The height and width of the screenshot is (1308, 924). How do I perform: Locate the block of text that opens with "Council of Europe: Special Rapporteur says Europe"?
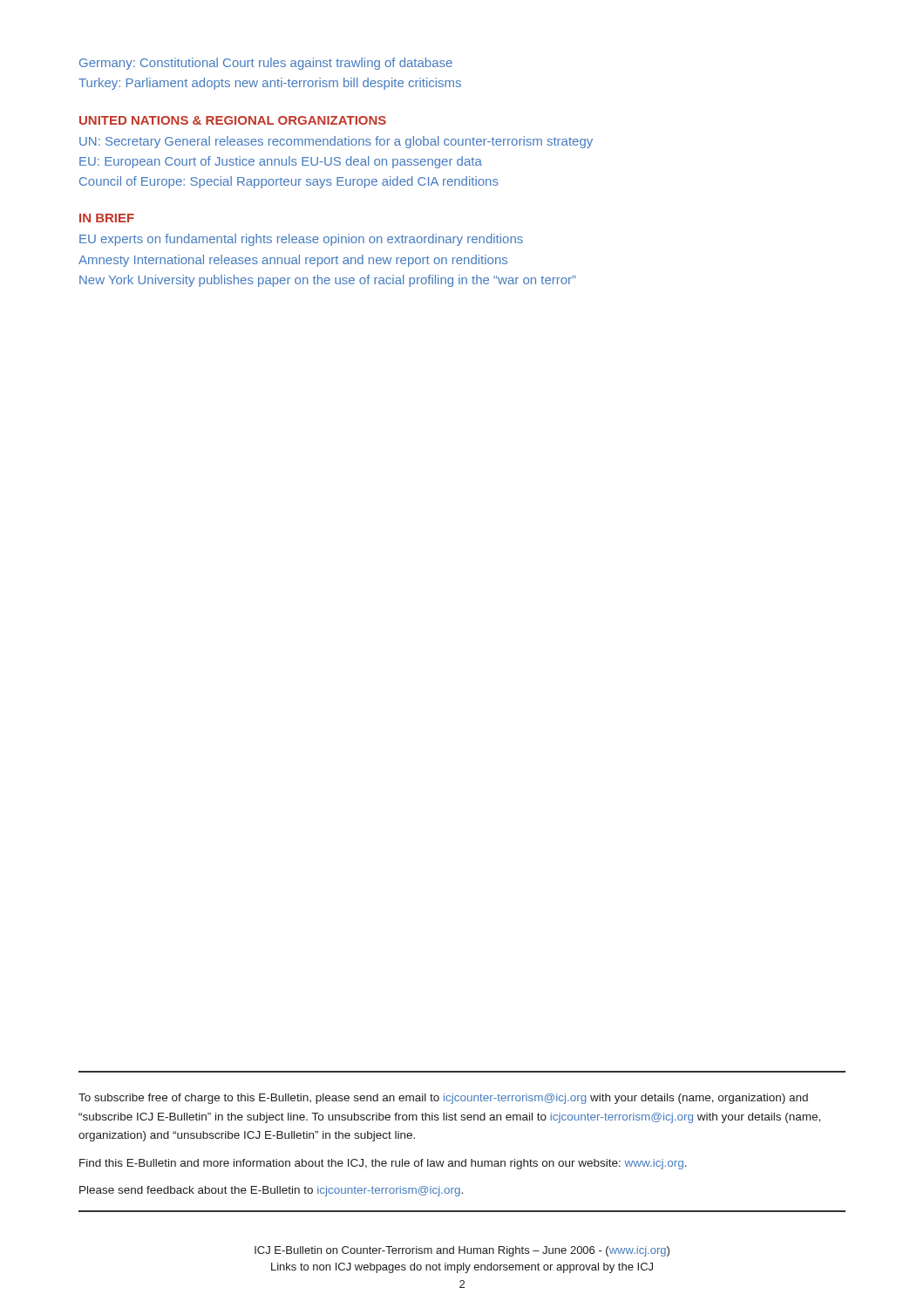point(462,181)
